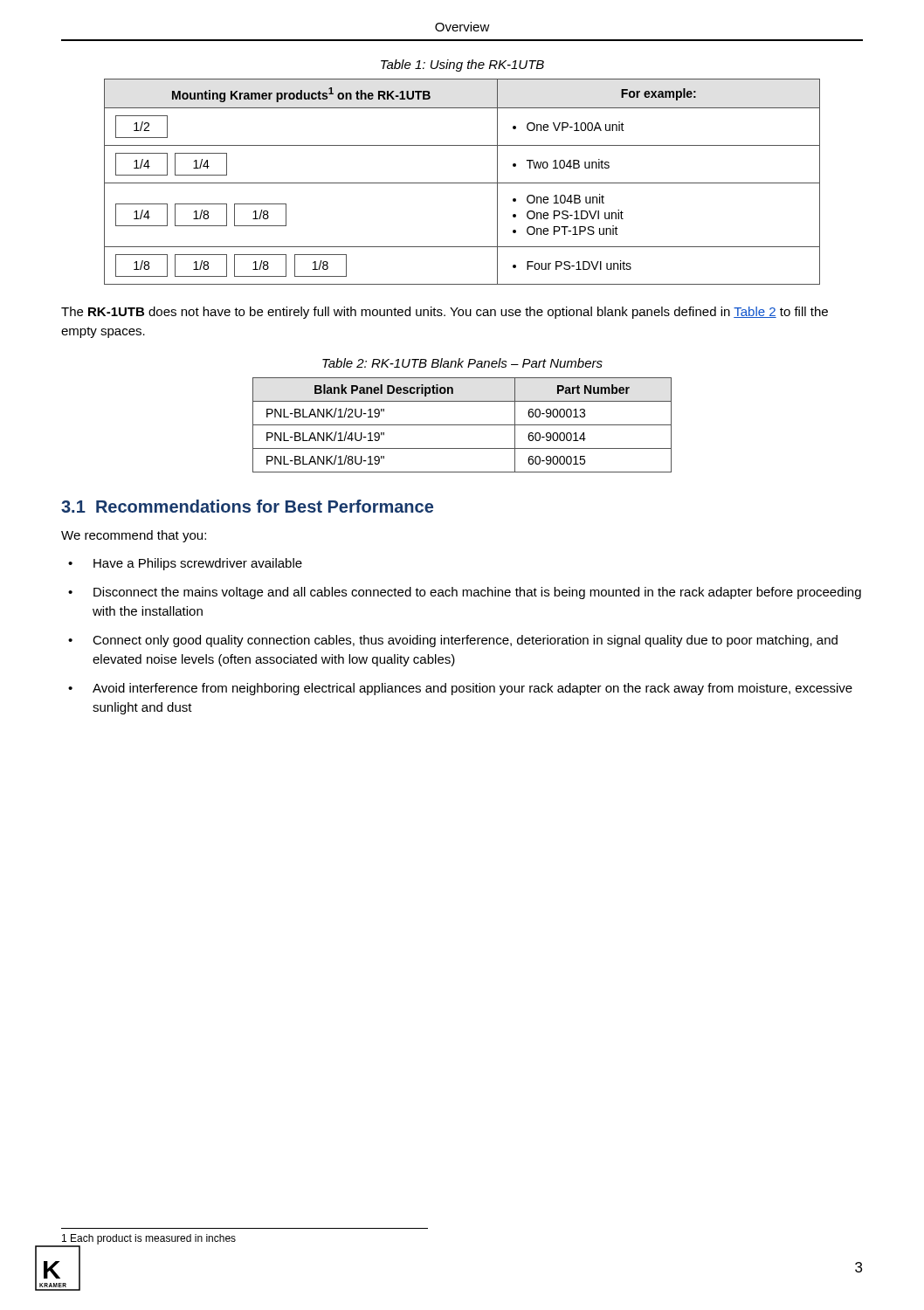Locate the text with the text "We recommend that you:"
This screenshot has height=1310, width=924.
[134, 535]
